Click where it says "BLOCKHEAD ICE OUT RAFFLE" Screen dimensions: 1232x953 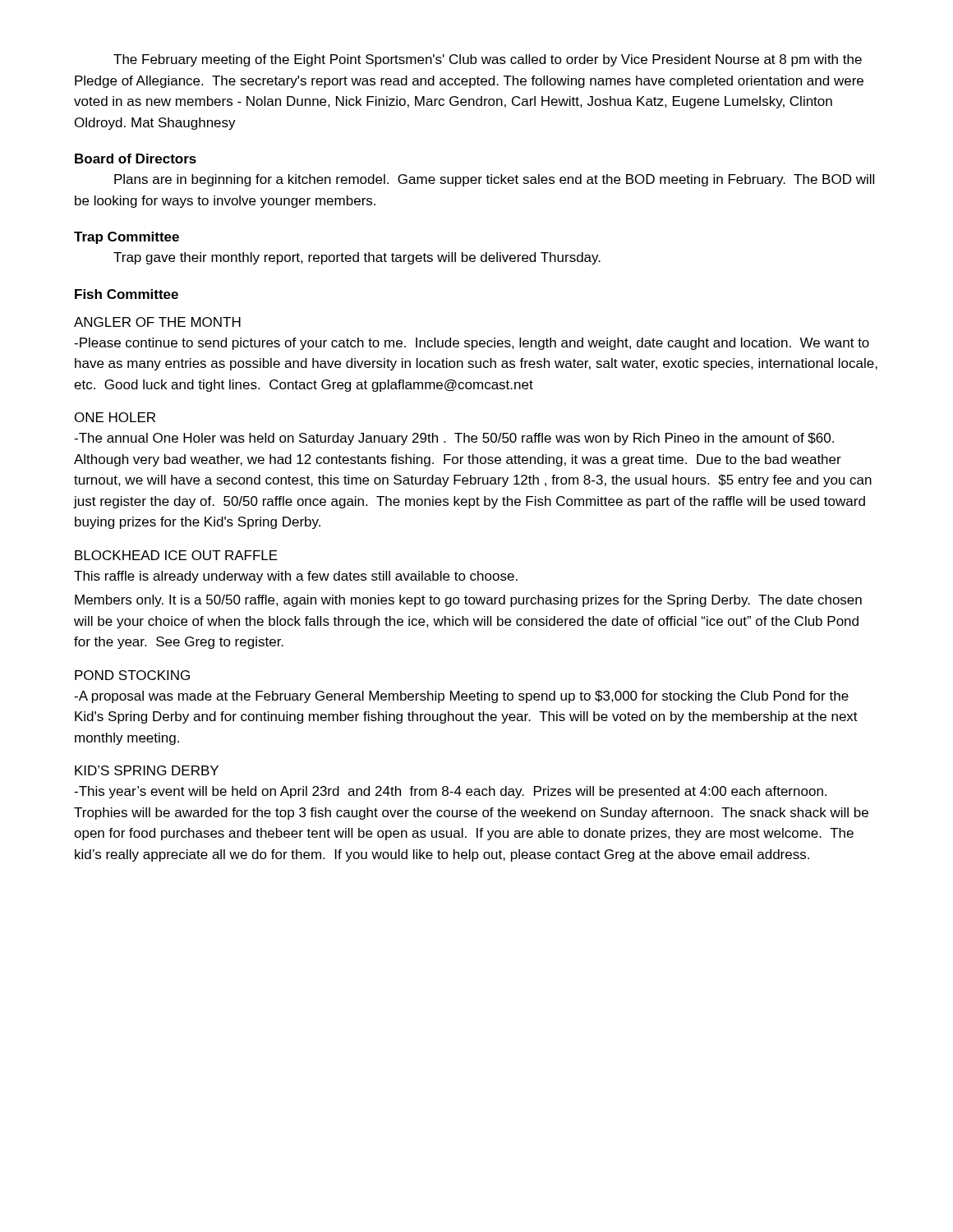click(x=176, y=555)
